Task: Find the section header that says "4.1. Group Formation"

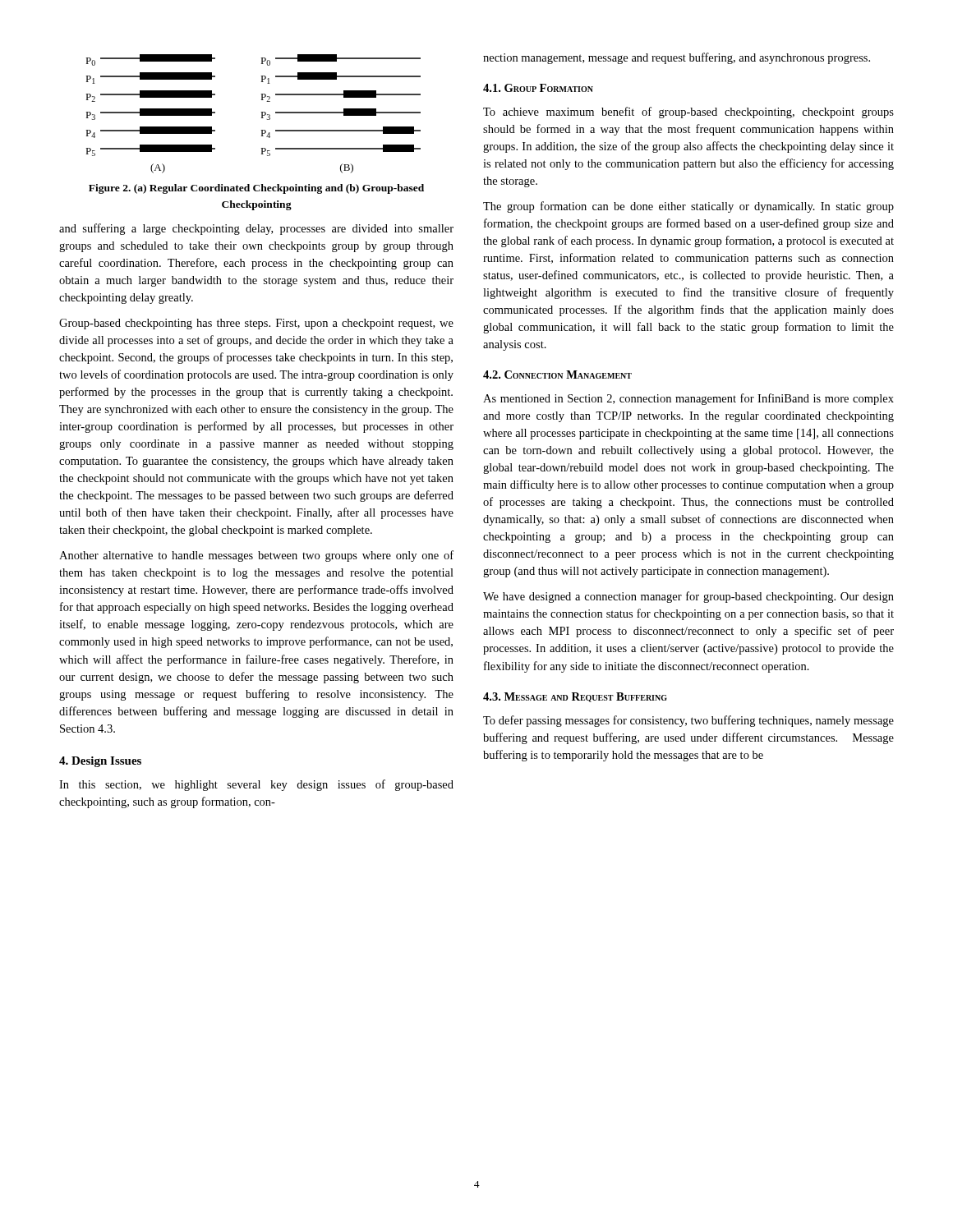Action: [538, 88]
